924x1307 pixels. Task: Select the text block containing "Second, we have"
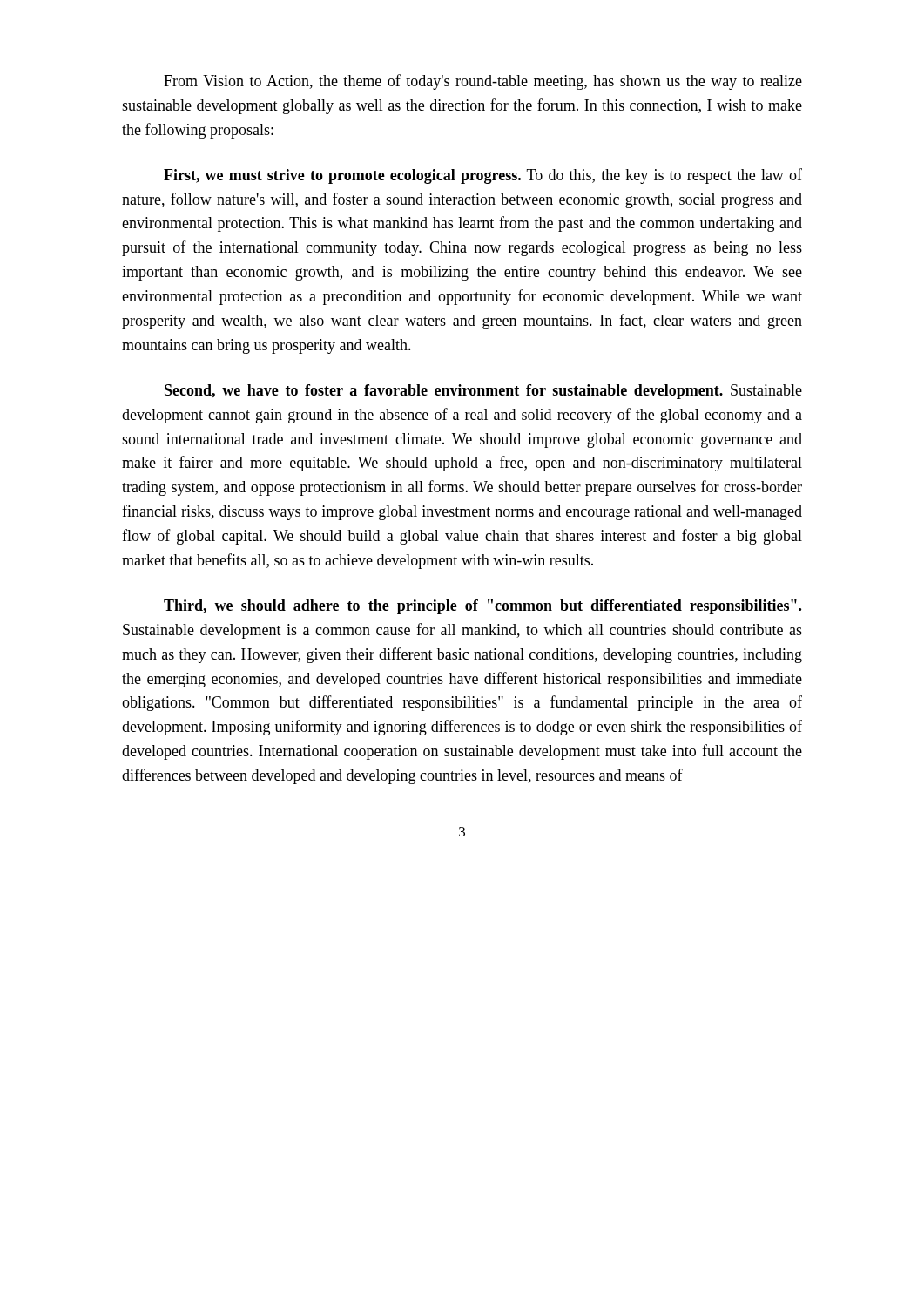coord(462,475)
